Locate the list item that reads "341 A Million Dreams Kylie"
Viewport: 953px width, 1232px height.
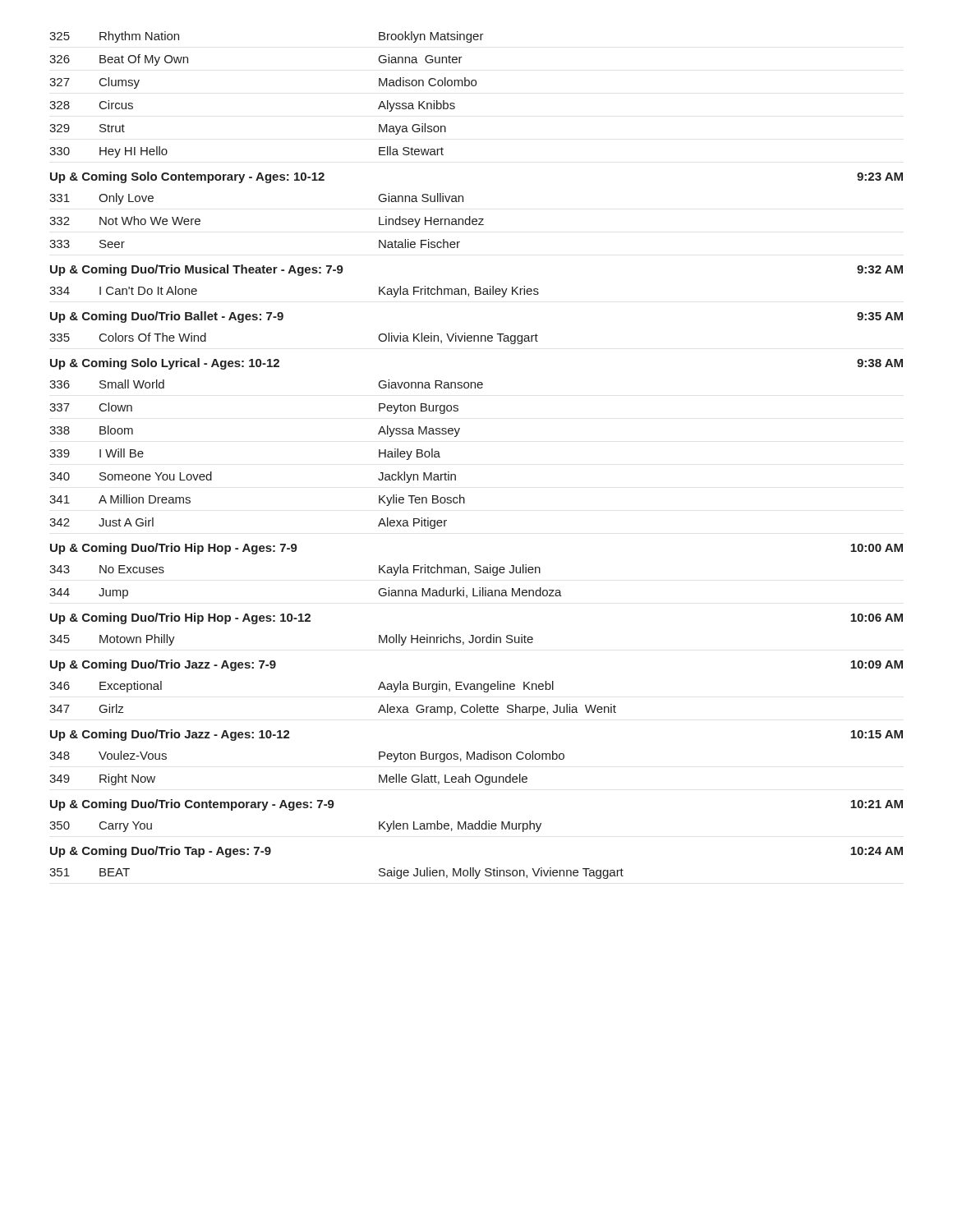click(x=476, y=499)
